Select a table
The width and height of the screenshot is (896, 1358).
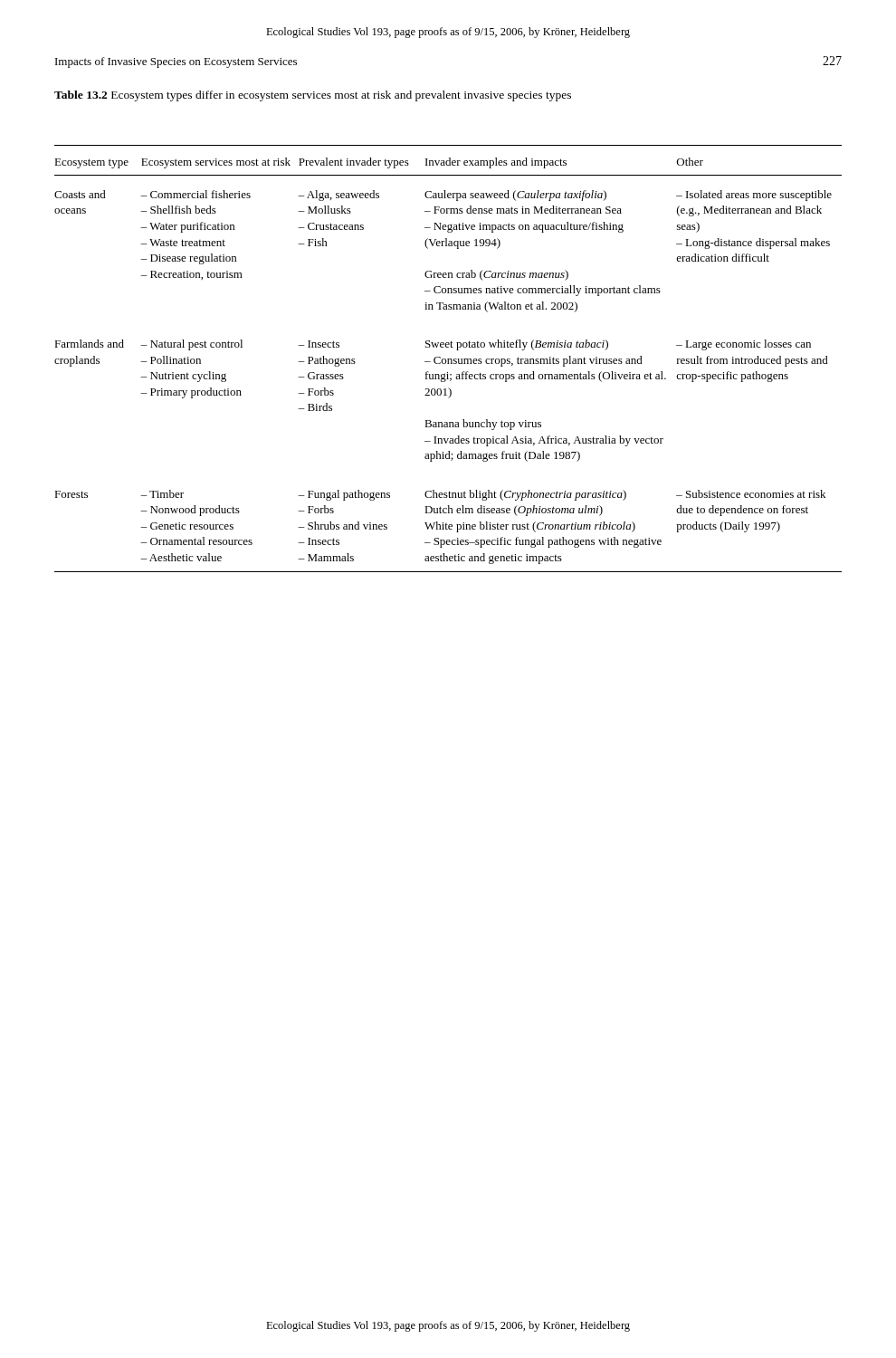pyautogui.click(x=448, y=711)
